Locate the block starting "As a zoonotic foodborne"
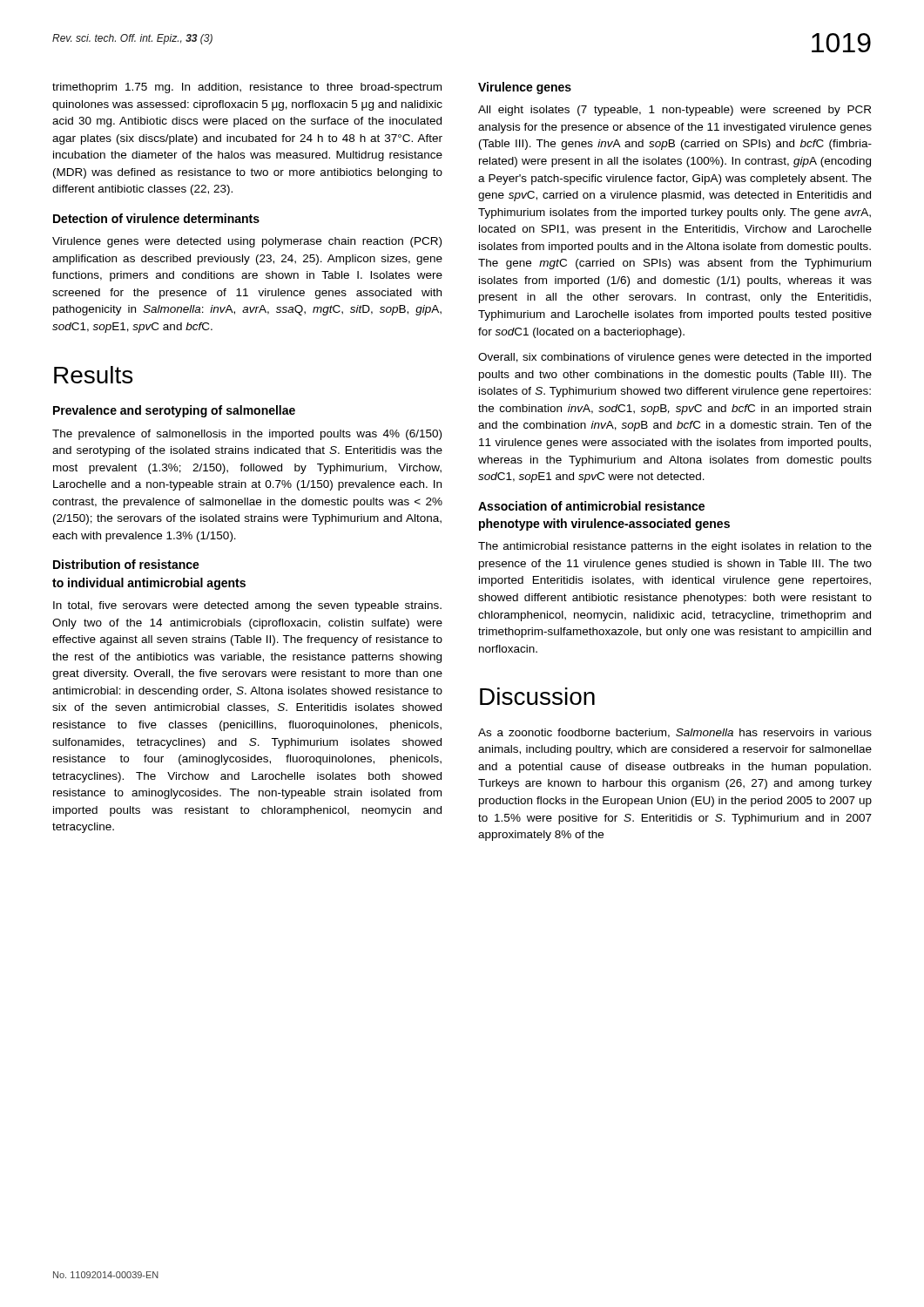Viewport: 924px width, 1307px height. (675, 784)
